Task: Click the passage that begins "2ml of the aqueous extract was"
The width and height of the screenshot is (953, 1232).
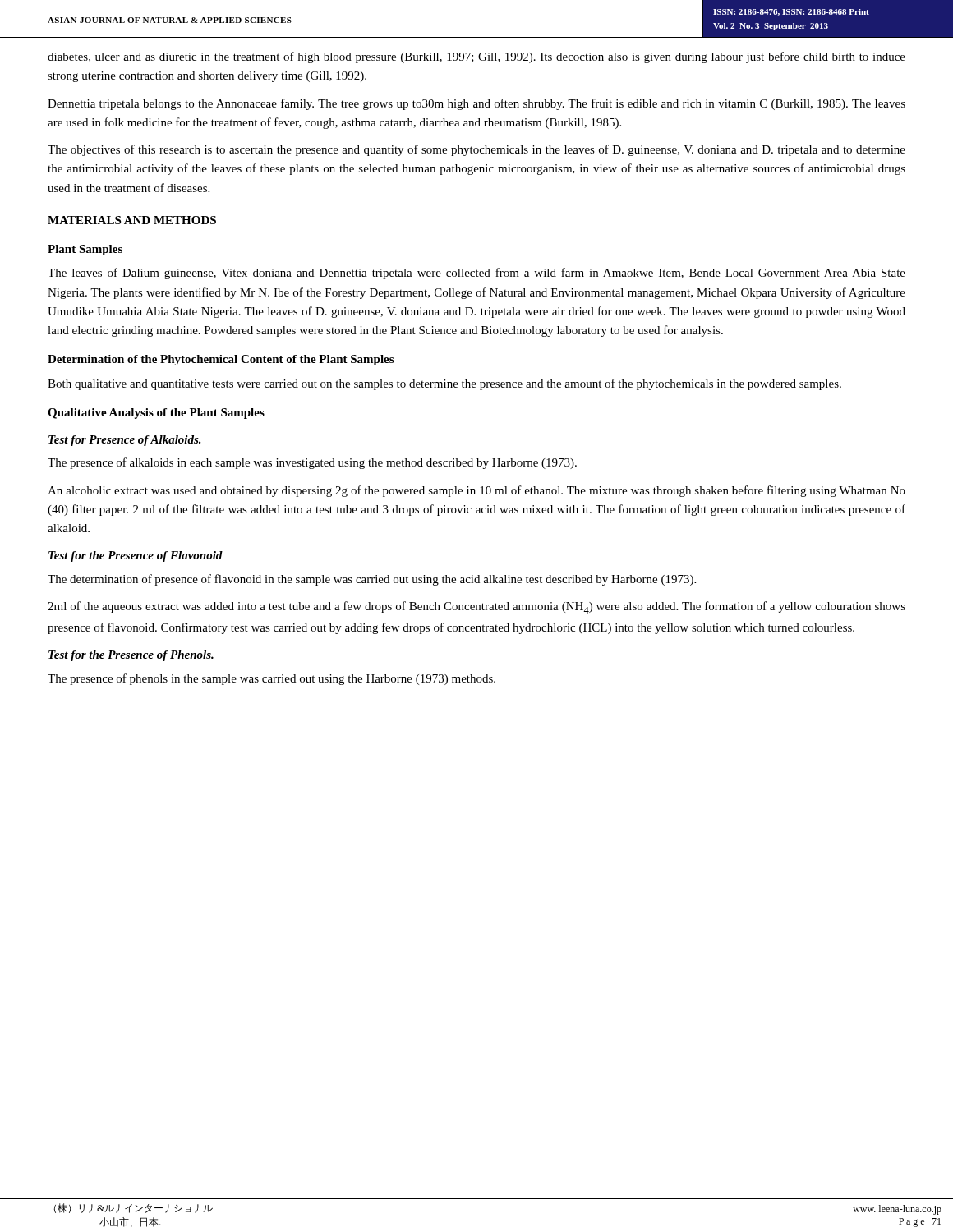Action: [476, 617]
